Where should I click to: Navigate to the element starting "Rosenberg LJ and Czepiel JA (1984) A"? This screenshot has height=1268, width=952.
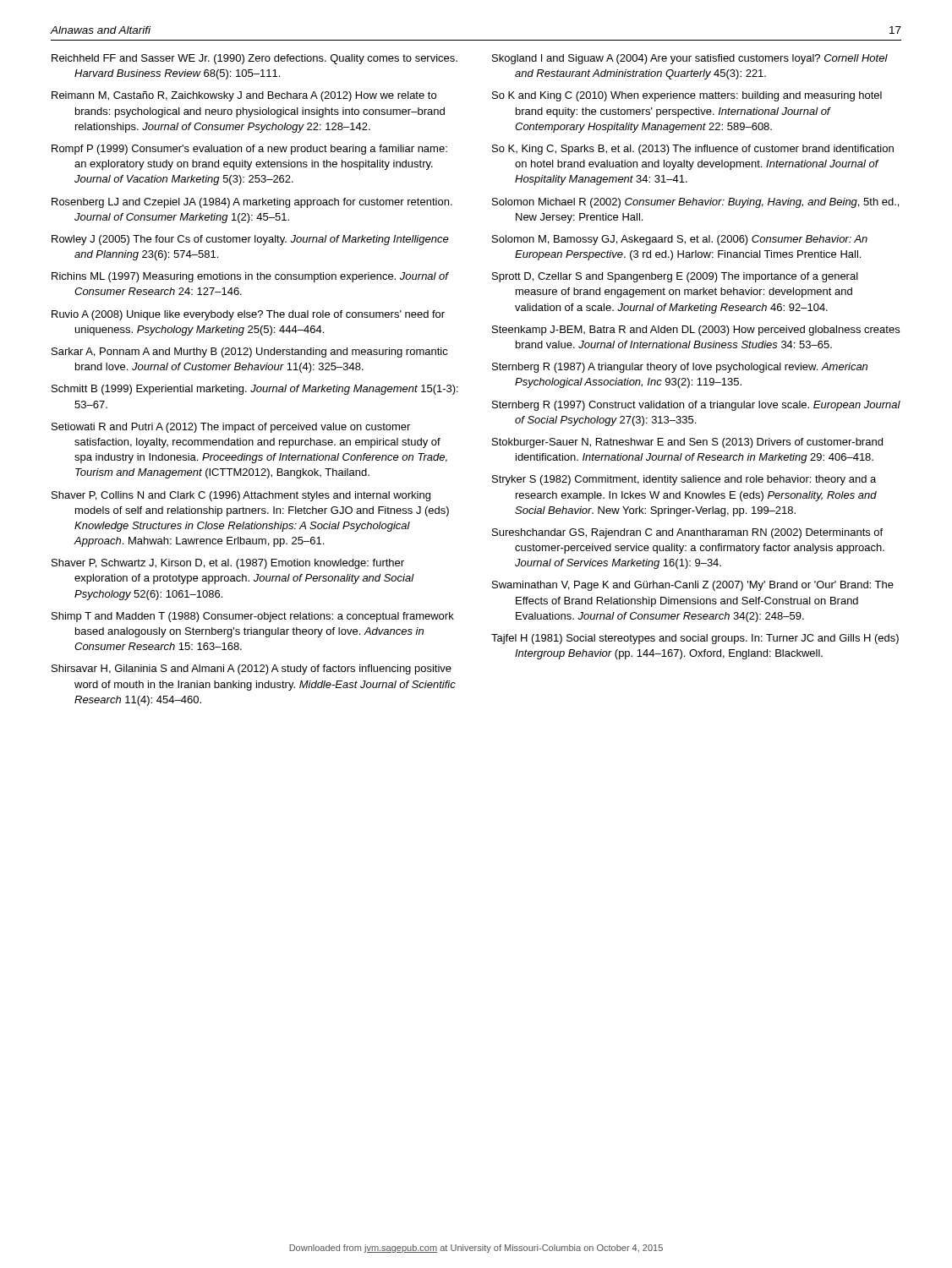pyautogui.click(x=252, y=209)
